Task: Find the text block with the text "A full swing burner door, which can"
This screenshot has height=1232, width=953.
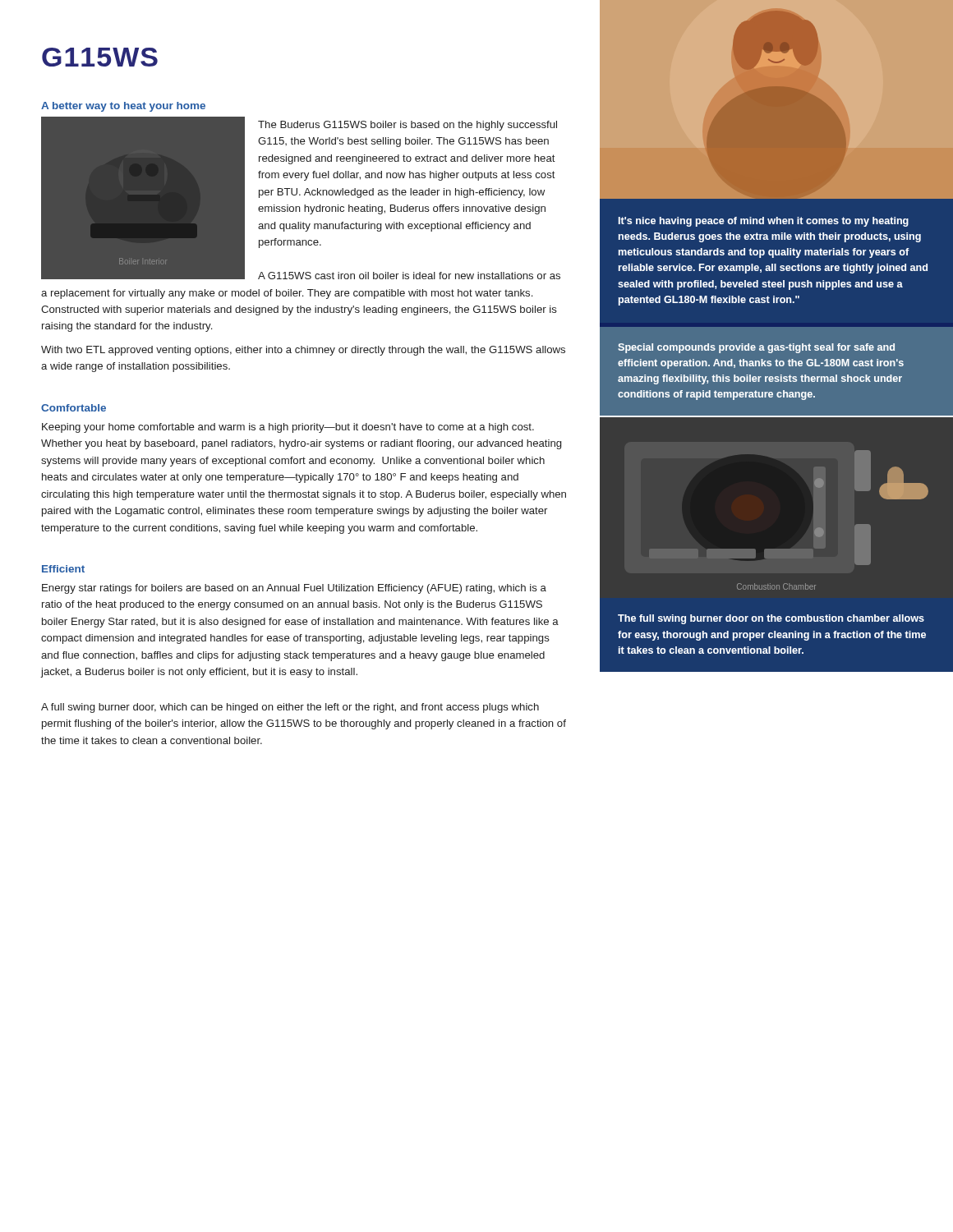Action: (x=303, y=723)
